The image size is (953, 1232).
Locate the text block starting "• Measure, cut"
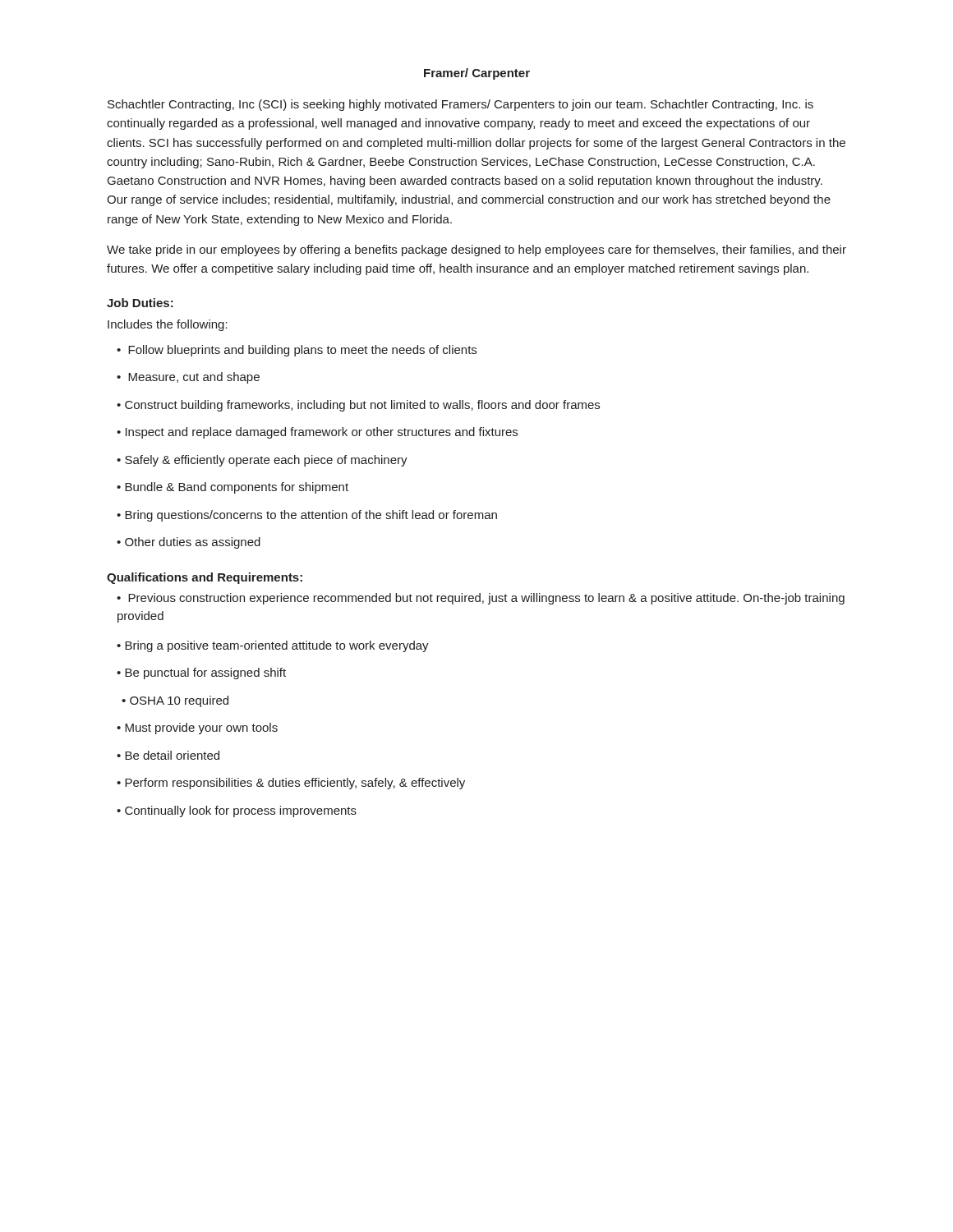coord(188,377)
